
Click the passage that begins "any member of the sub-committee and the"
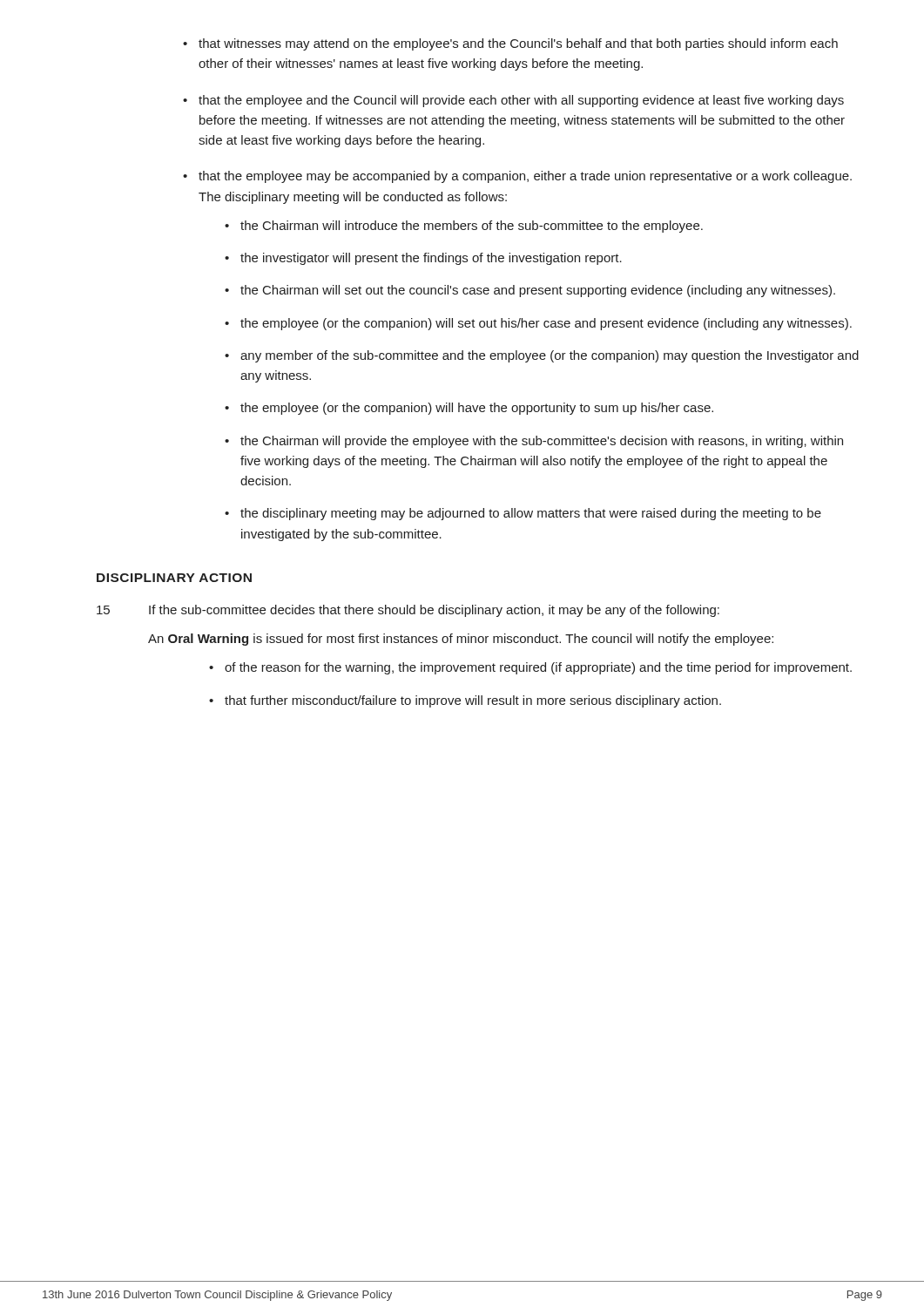coord(544,365)
